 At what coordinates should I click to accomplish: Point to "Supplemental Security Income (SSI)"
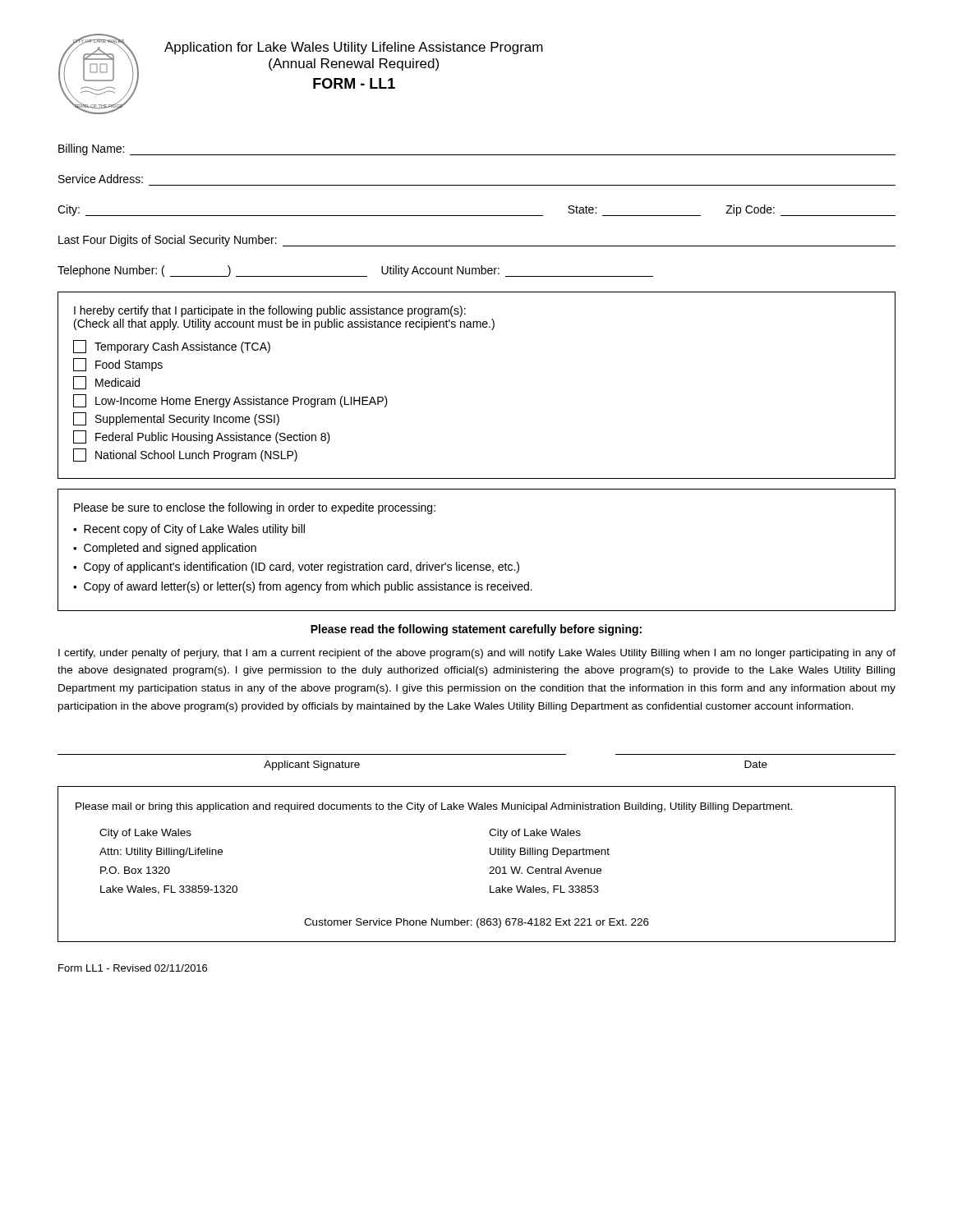pos(176,419)
